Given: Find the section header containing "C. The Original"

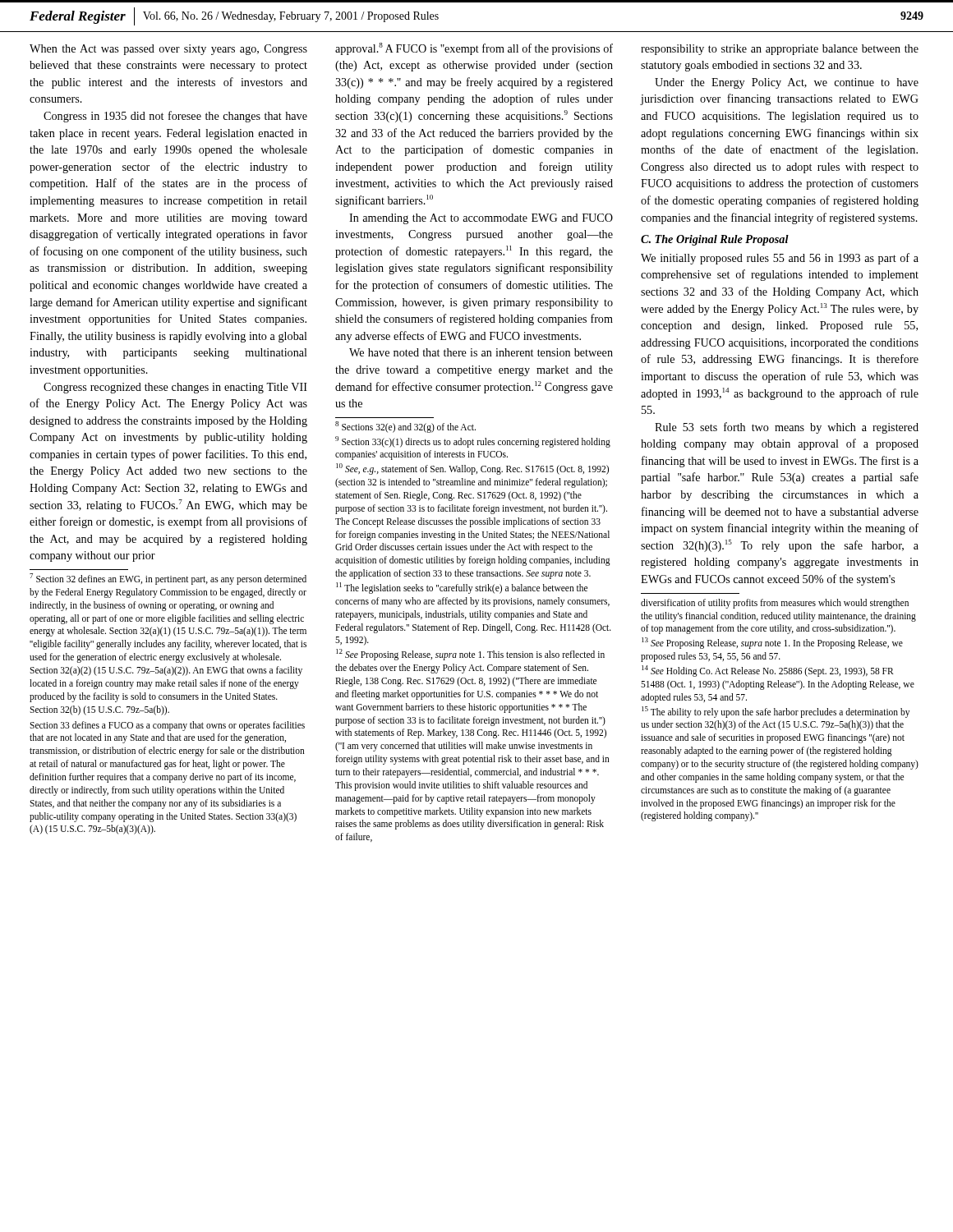Looking at the screenshot, I should [714, 239].
